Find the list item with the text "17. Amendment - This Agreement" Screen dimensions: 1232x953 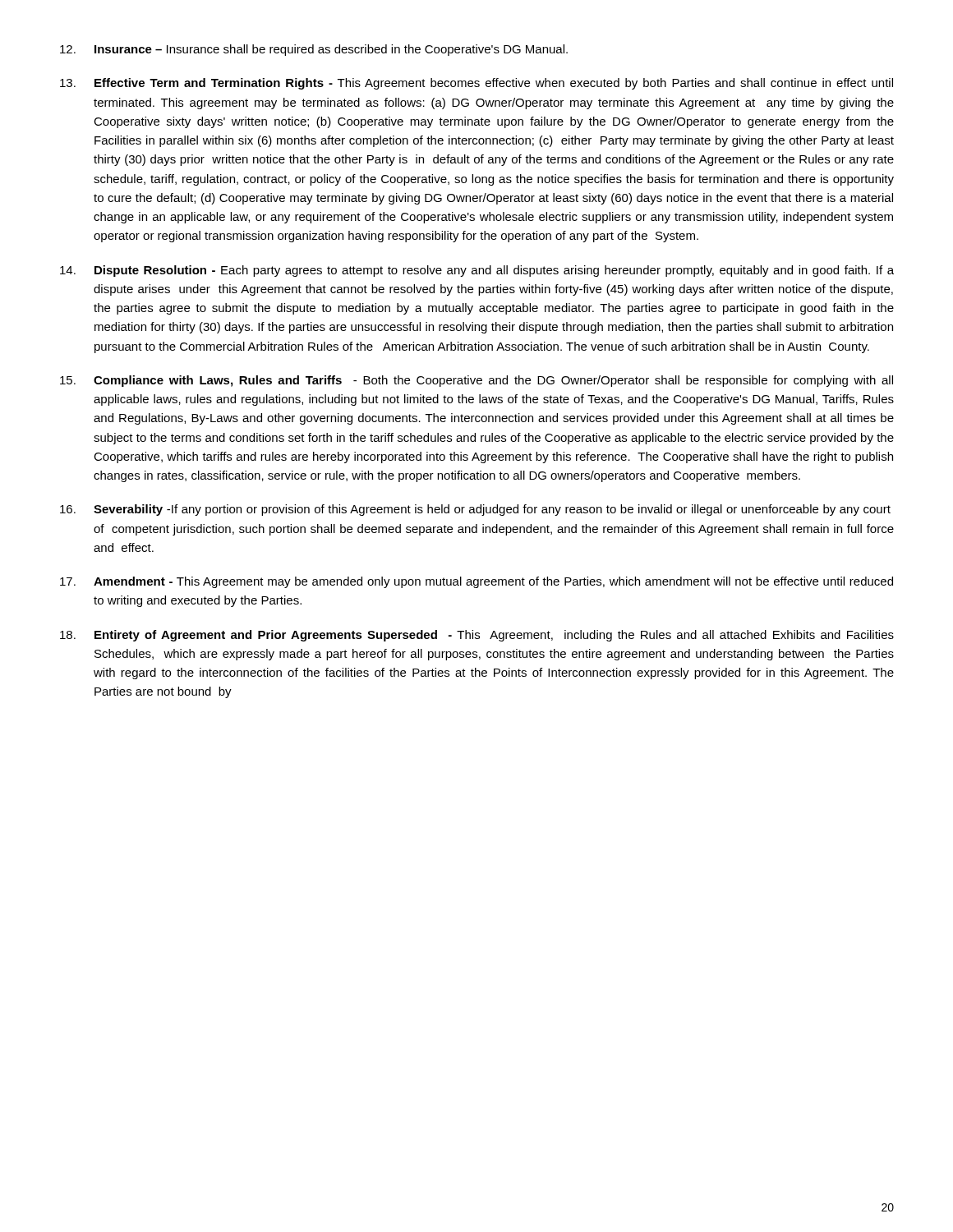(x=476, y=591)
